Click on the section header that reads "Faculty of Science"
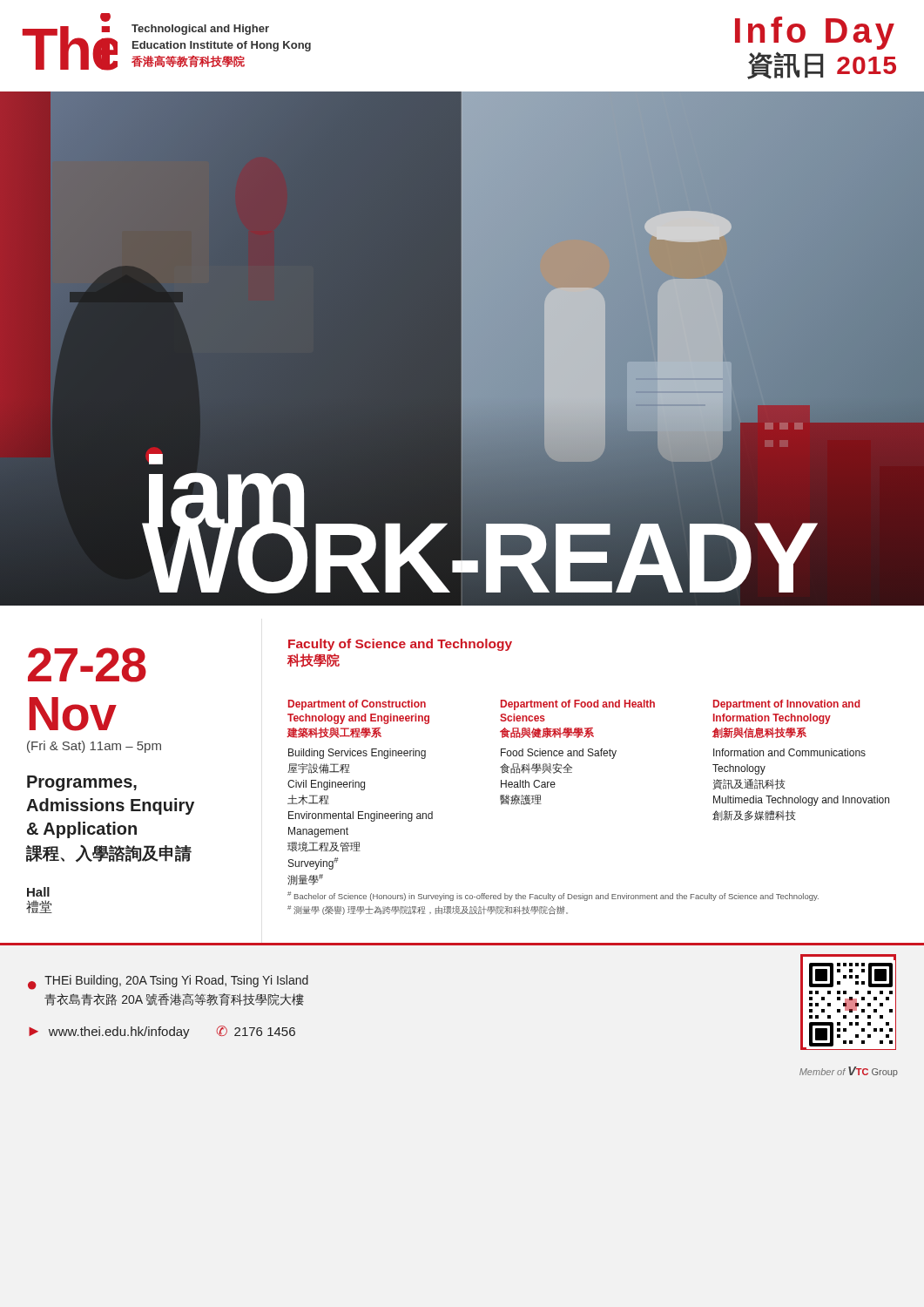The image size is (924, 1307). coord(400,645)
